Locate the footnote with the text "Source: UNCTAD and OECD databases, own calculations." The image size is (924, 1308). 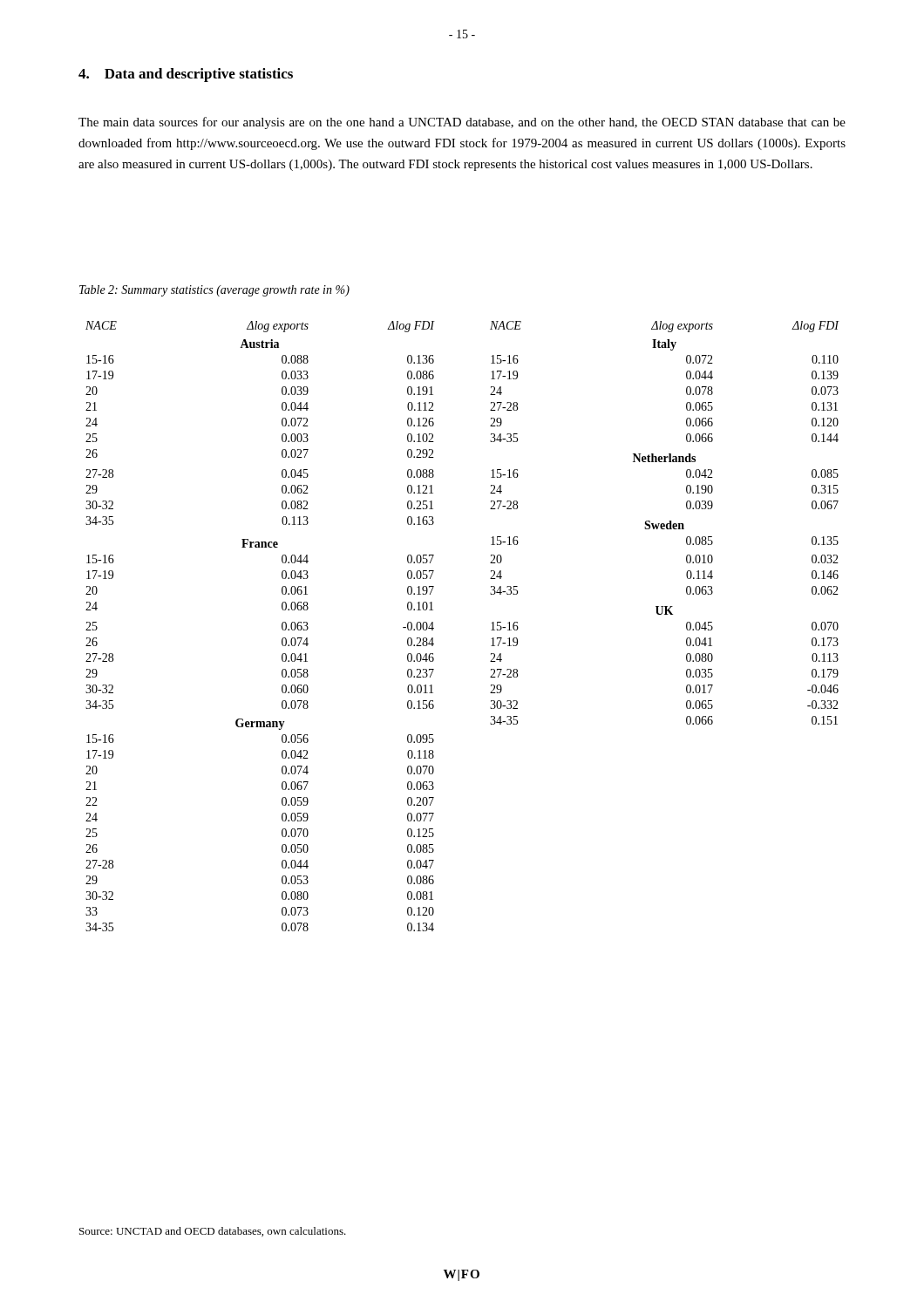click(x=212, y=1231)
